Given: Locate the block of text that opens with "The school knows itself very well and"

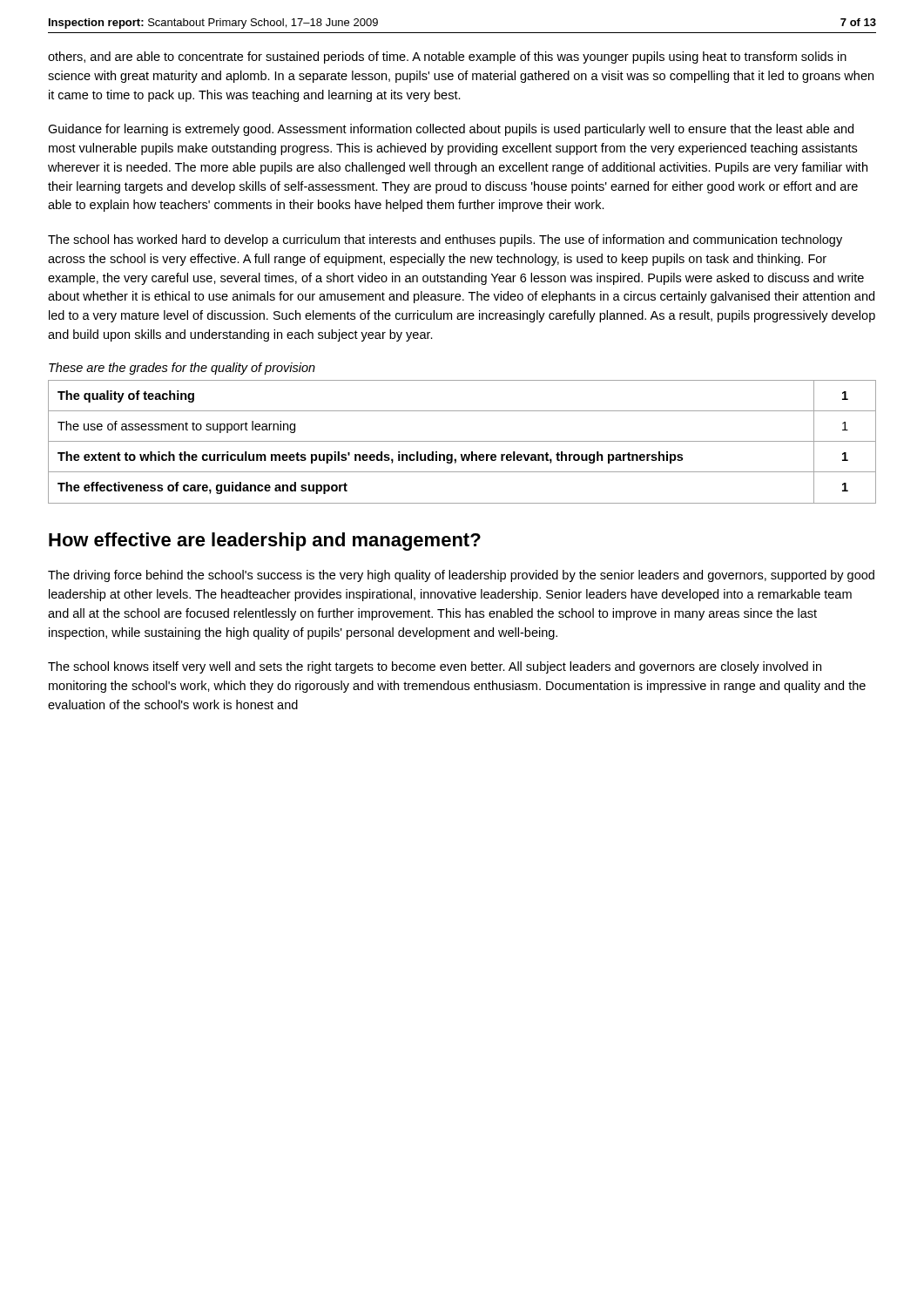Looking at the screenshot, I should [x=462, y=687].
